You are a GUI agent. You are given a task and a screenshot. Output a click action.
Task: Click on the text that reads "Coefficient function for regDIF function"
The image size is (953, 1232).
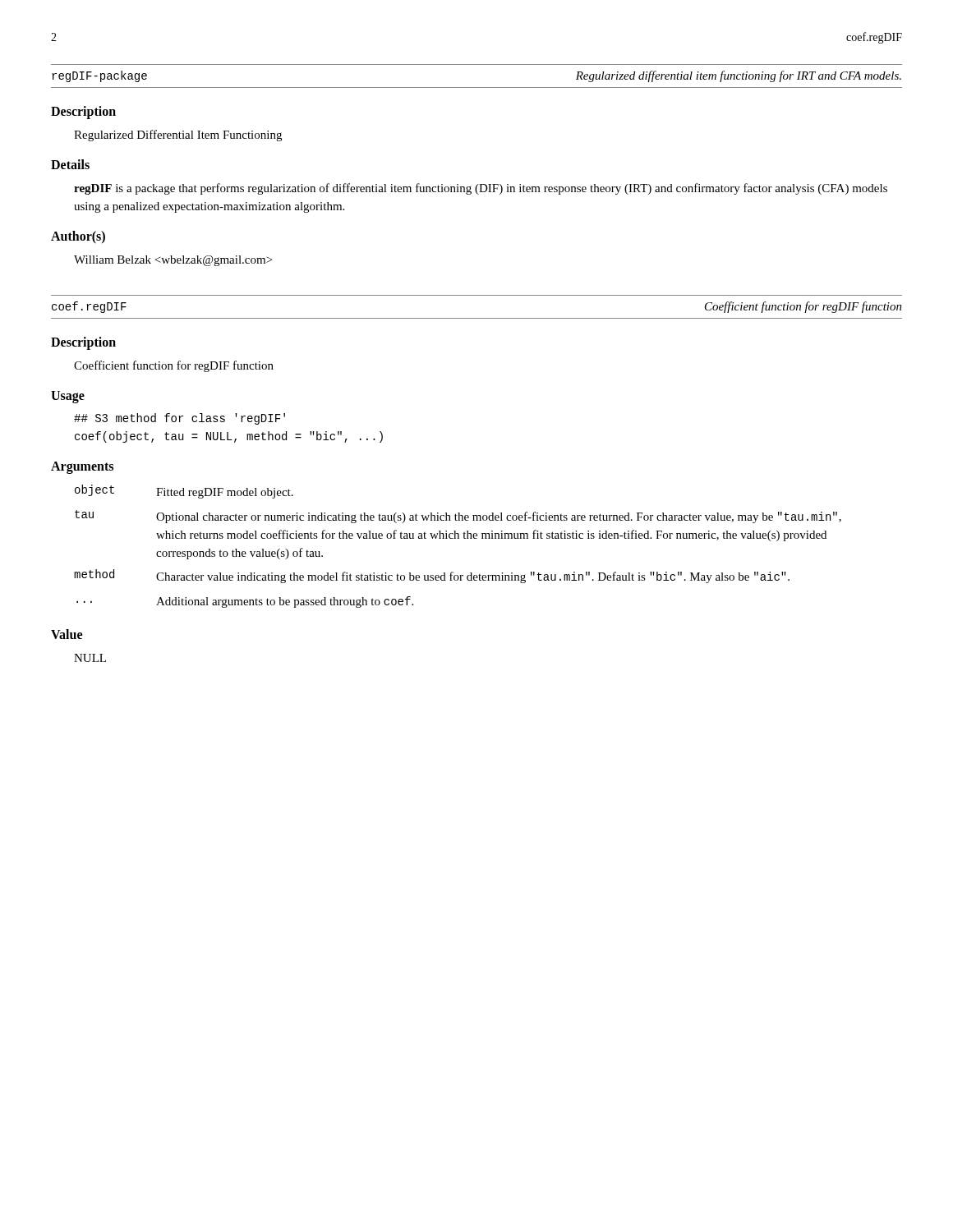tap(174, 365)
